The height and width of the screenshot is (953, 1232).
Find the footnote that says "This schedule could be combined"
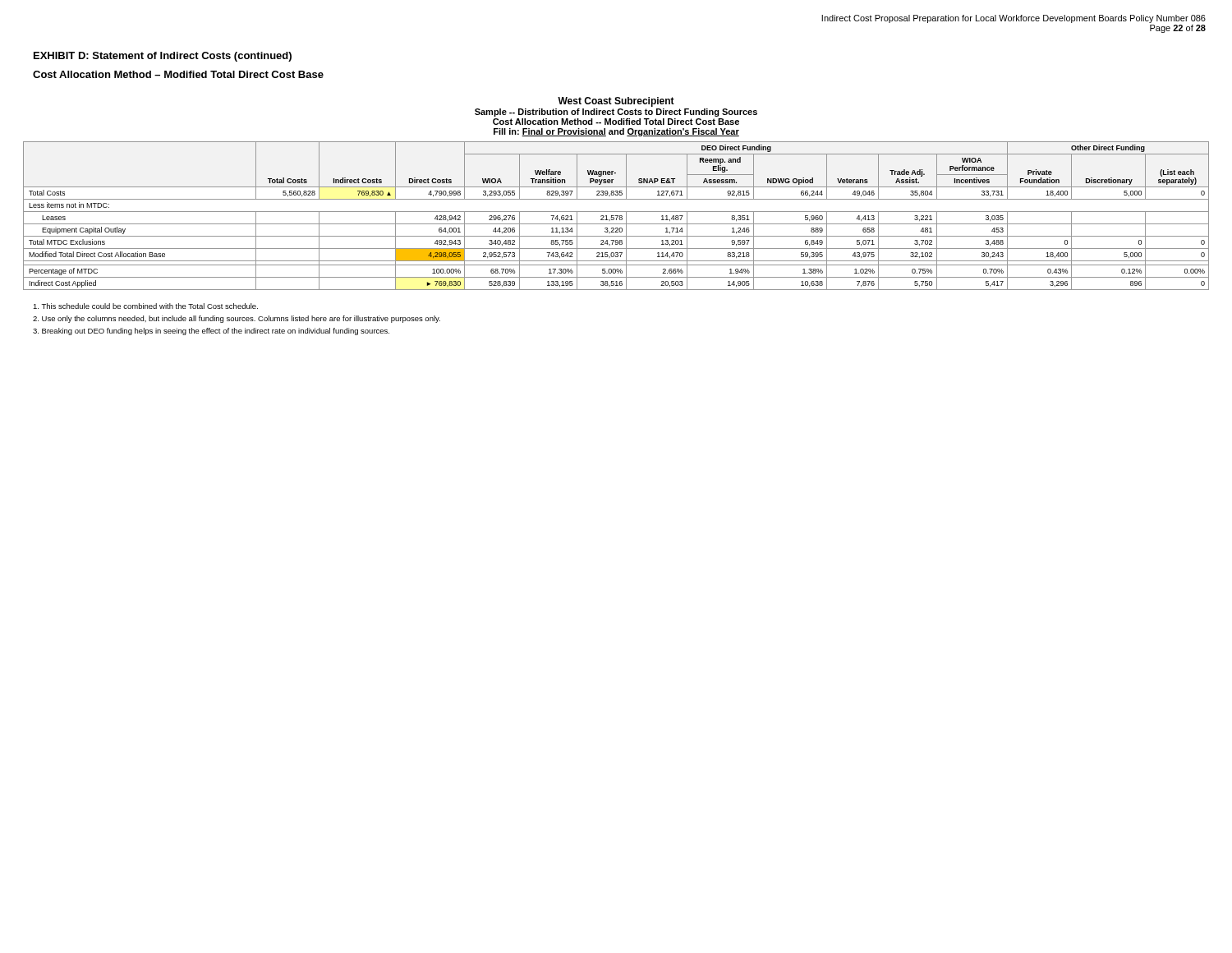[146, 306]
